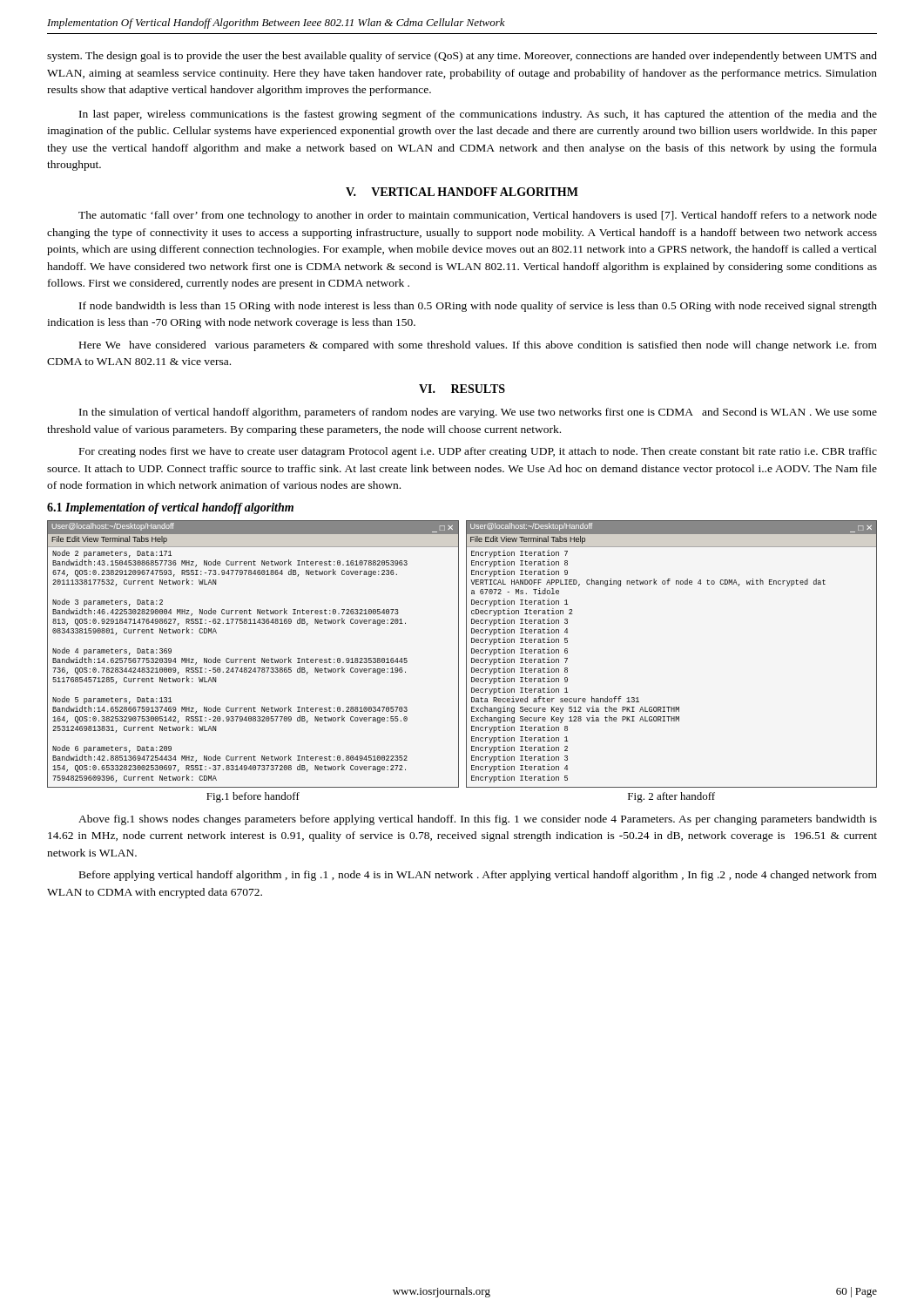Click on the text block that says "Here We have considered various parameters &"
Screen dimensions: 1307x924
point(462,353)
